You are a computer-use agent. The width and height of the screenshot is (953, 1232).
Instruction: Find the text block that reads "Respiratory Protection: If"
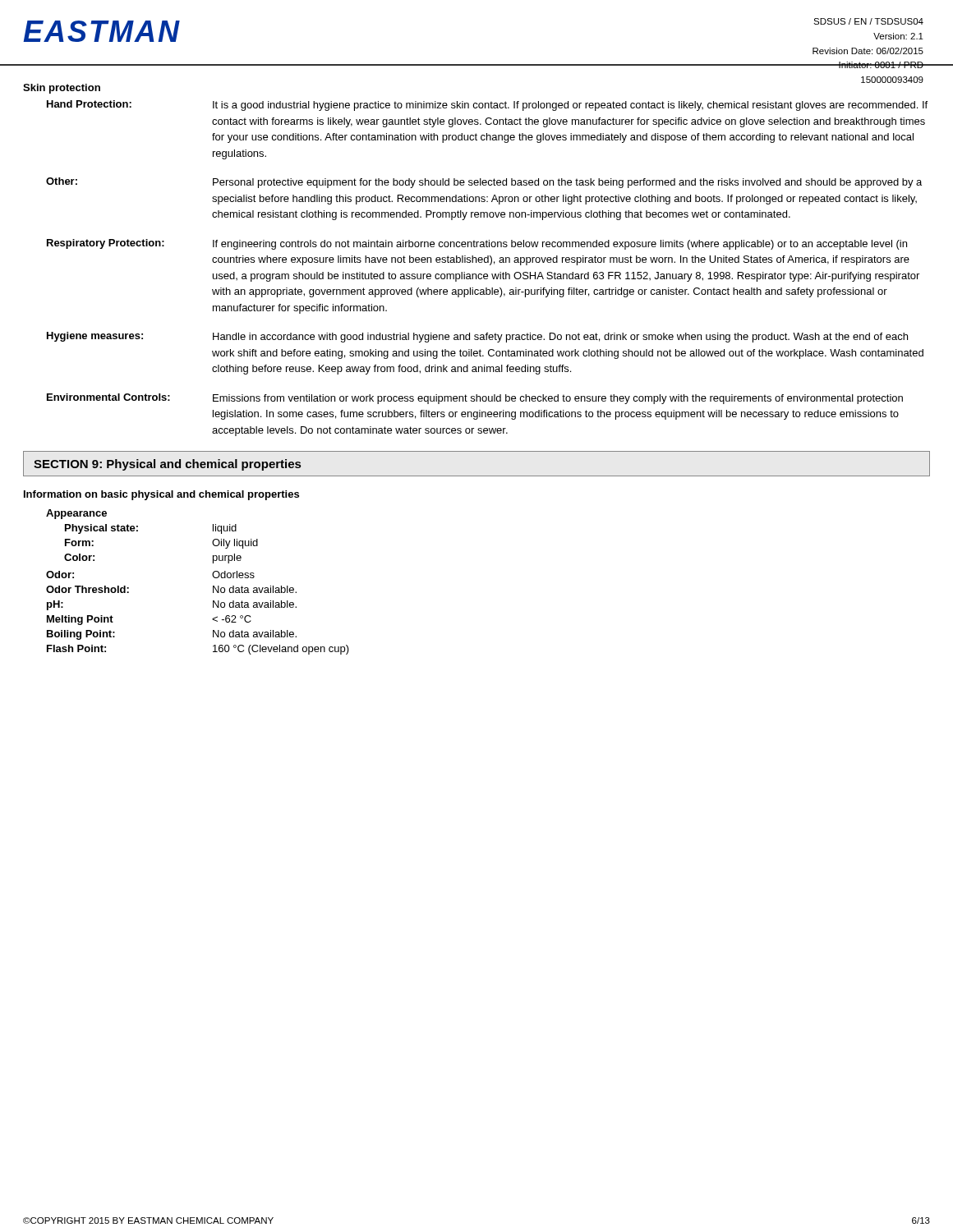point(476,275)
